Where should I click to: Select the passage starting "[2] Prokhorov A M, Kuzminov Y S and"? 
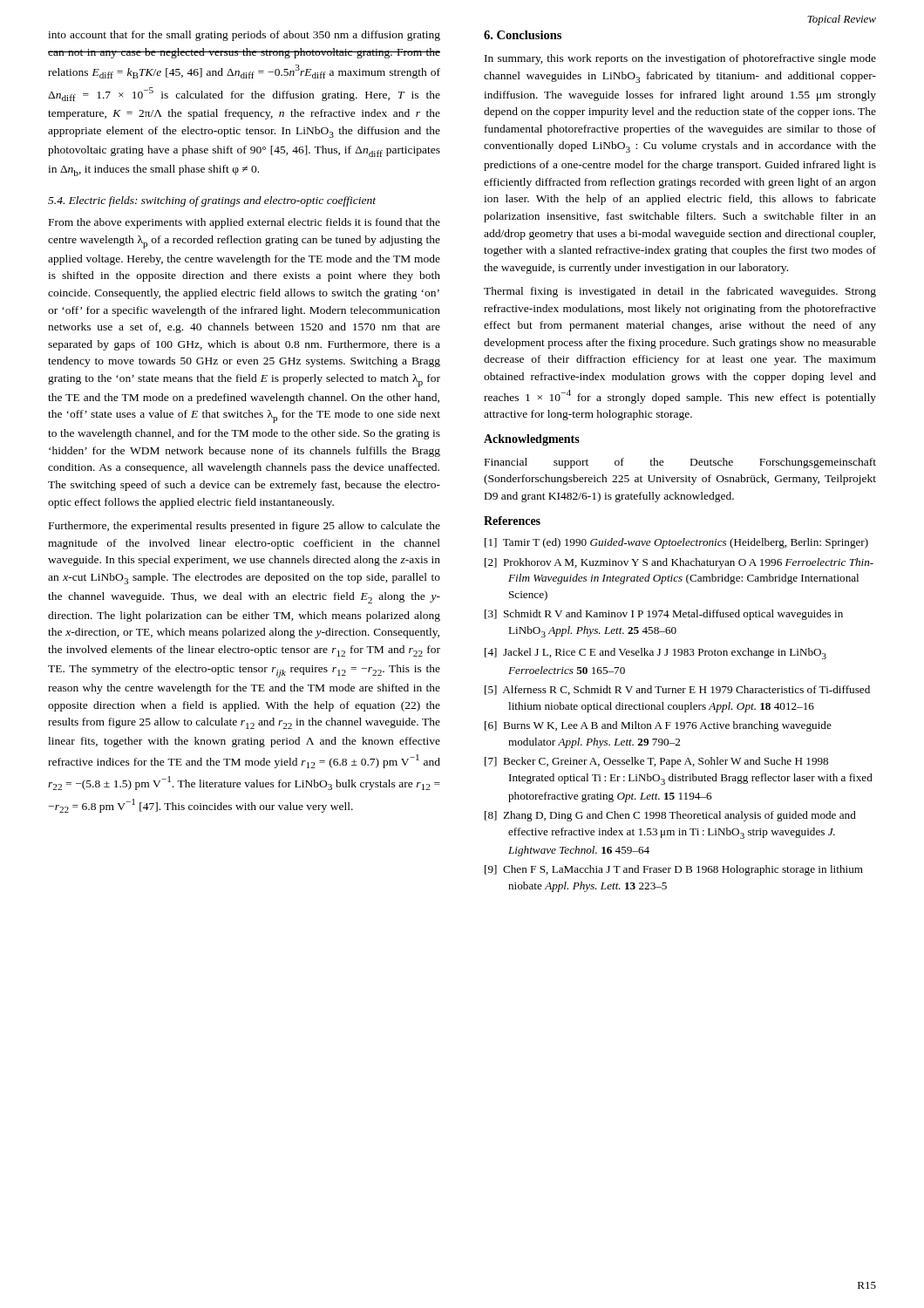679,578
